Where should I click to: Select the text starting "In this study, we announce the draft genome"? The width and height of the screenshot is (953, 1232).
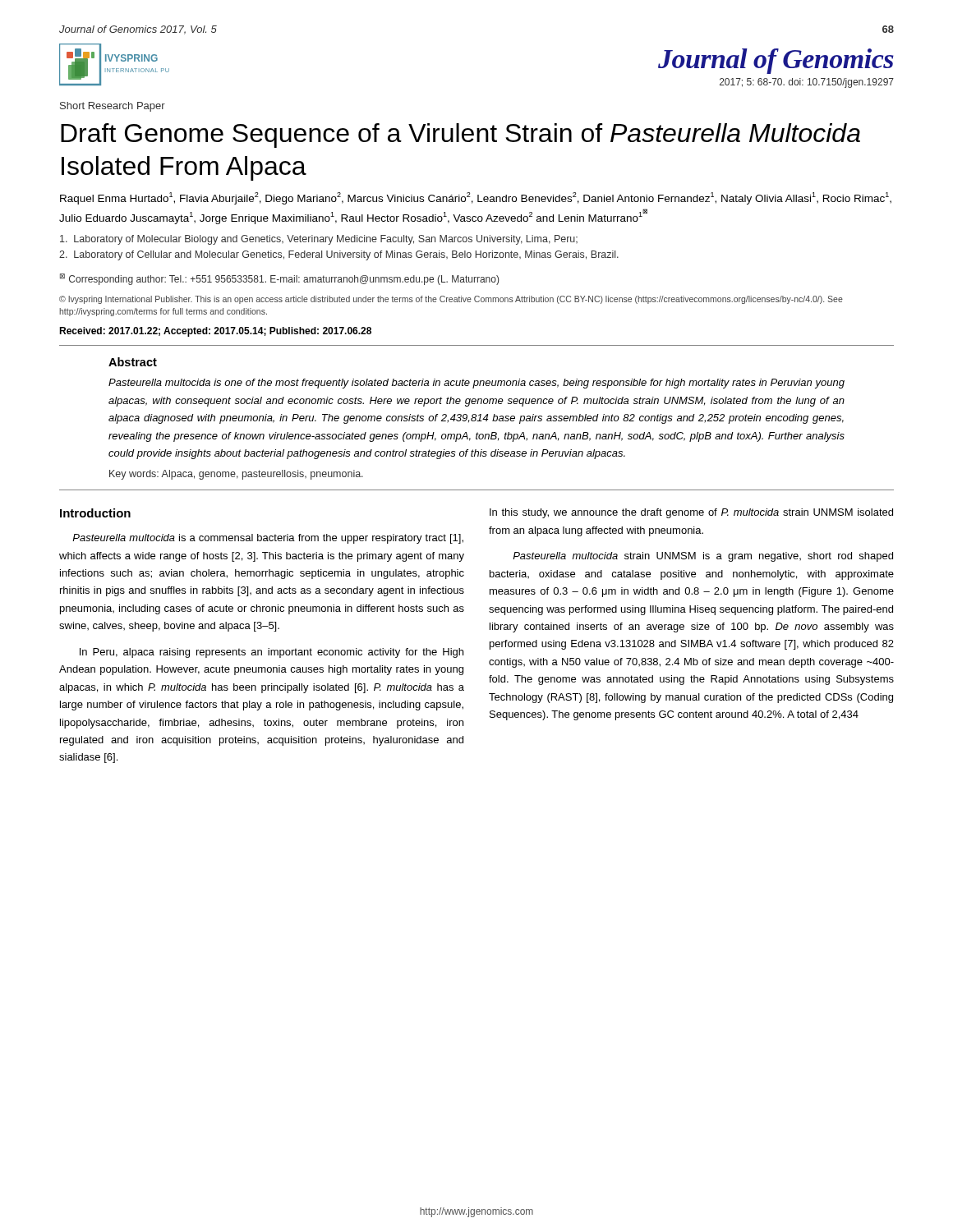click(x=691, y=521)
